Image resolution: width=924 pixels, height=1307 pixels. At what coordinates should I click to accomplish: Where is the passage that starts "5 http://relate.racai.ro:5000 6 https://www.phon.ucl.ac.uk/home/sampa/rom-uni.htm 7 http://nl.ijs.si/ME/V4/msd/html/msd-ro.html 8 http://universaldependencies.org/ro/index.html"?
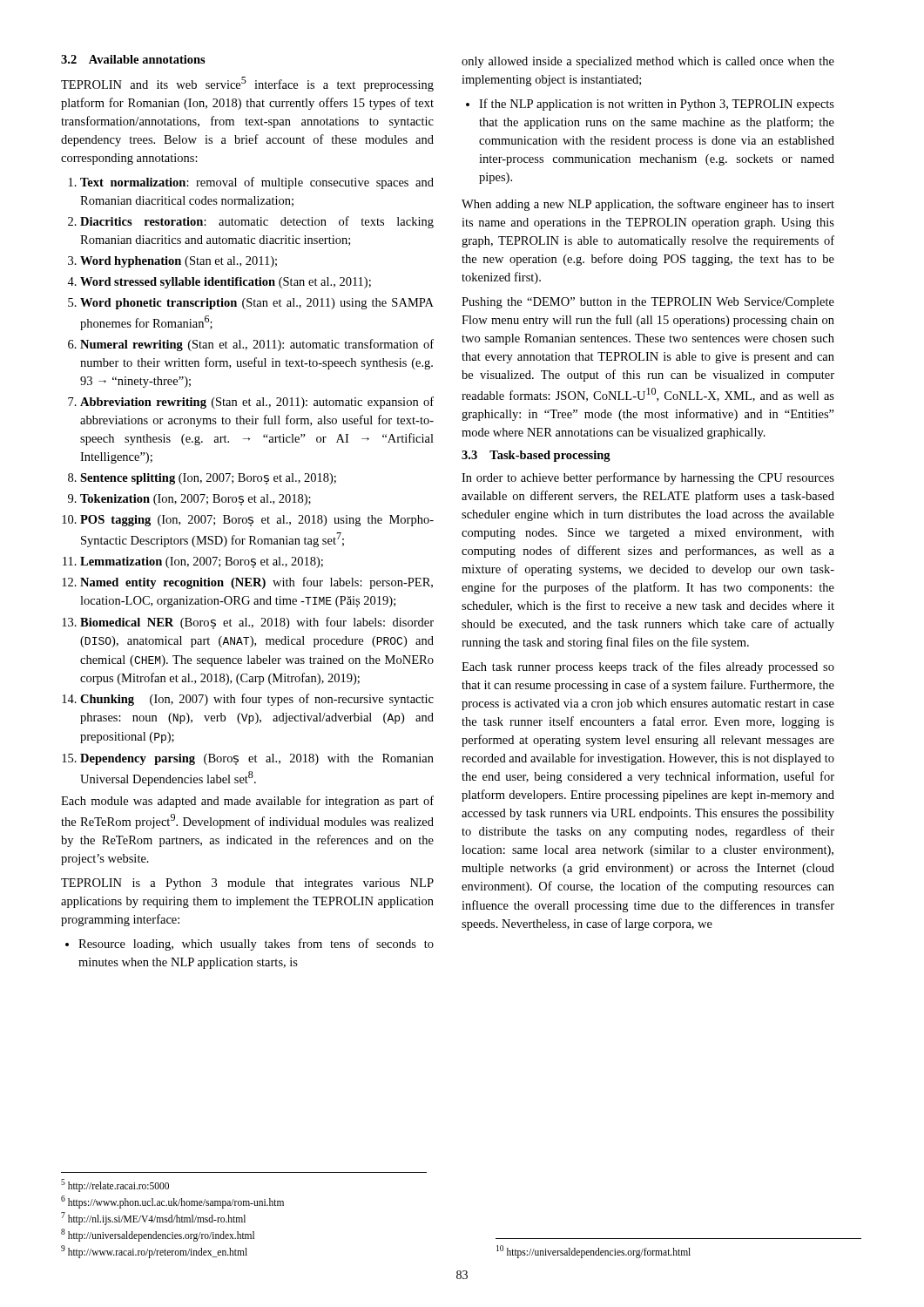click(244, 1218)
